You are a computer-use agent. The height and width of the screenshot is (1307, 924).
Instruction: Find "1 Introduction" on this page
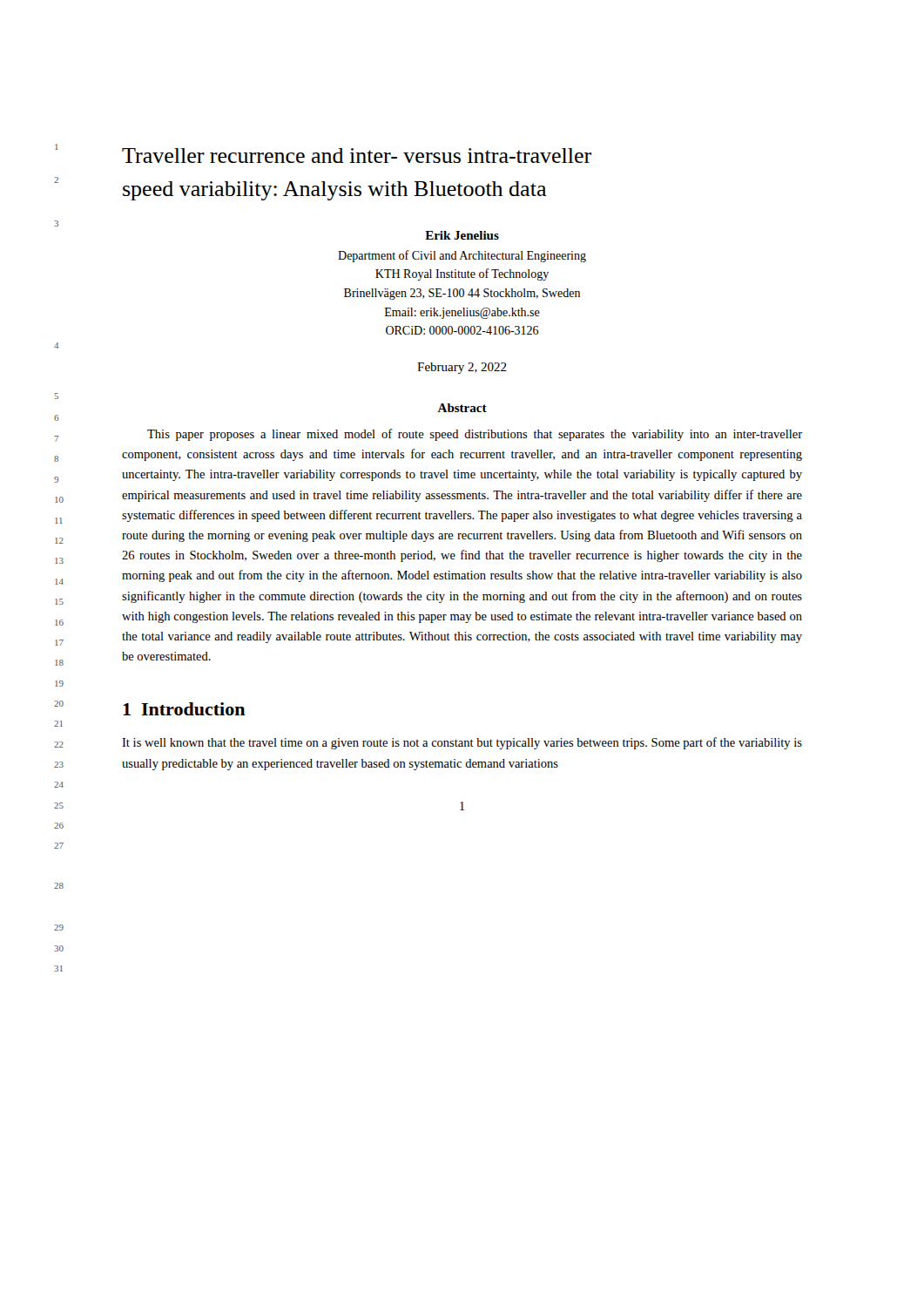pyautogui.click(x=184, y=709)
